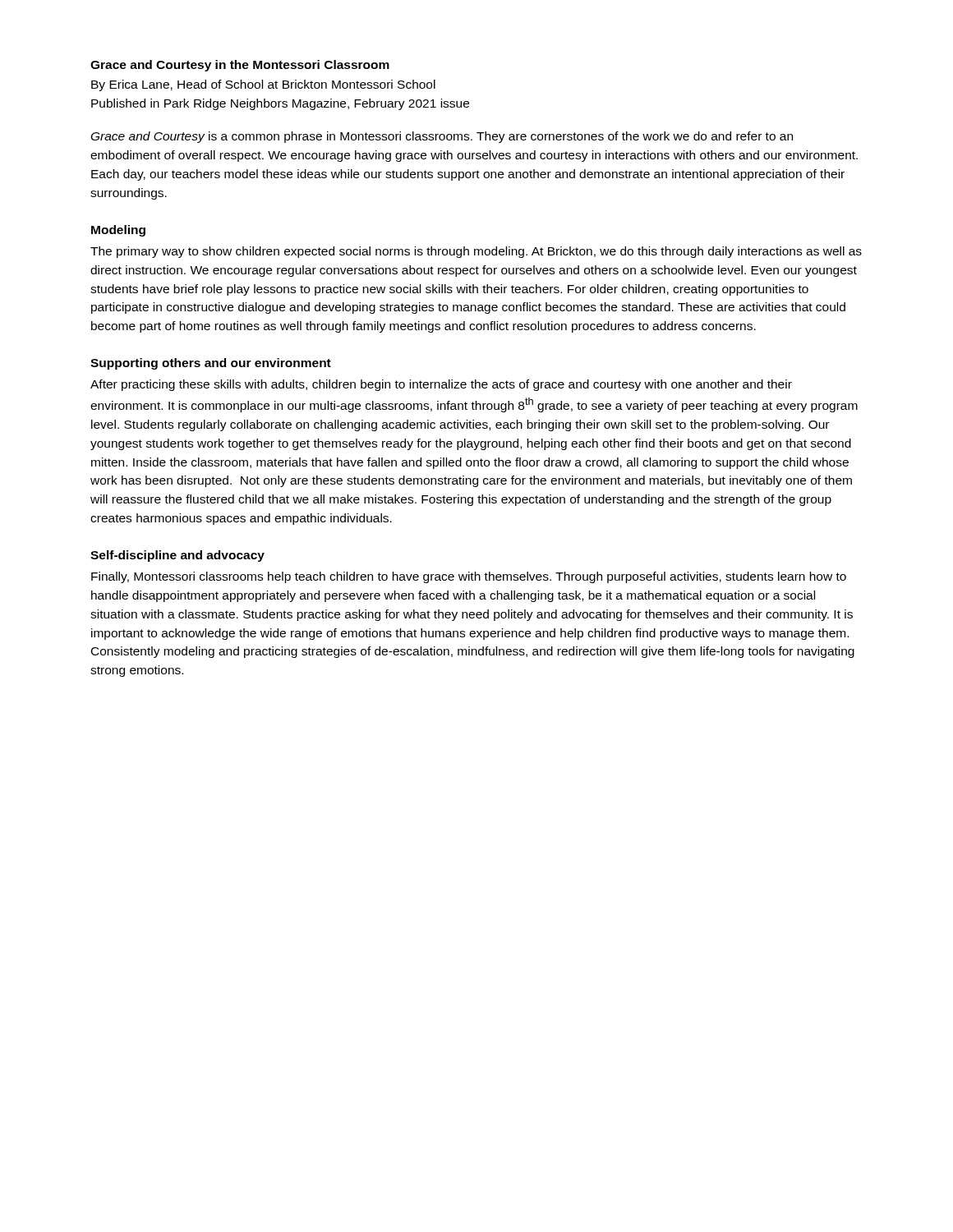Click on the text block that reads "Finally, Montessori classrooms"
The image size is (953, 1232).
pyautogui.click(x=473, y=623)
